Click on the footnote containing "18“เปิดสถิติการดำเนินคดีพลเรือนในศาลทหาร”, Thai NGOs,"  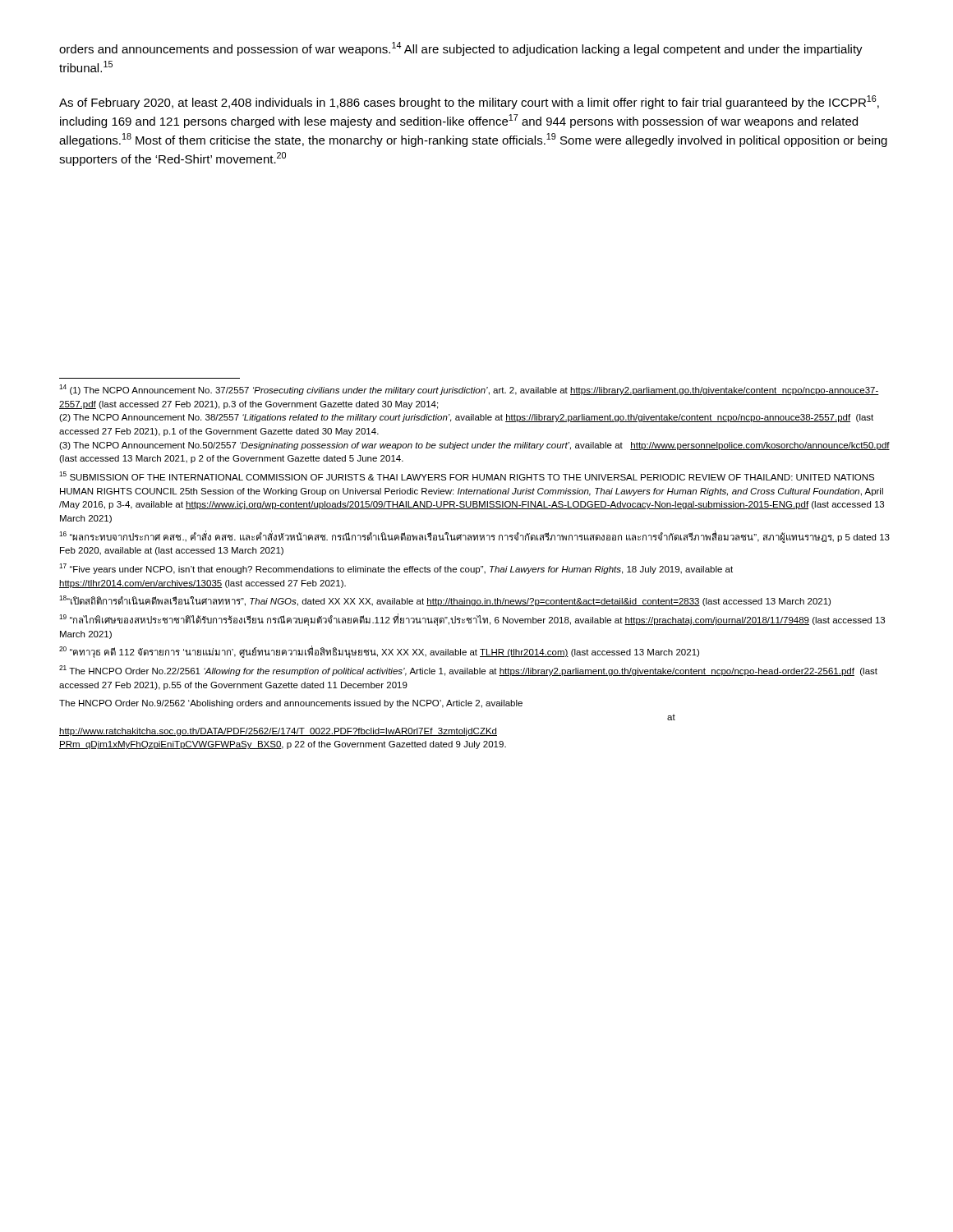(445, 601)
